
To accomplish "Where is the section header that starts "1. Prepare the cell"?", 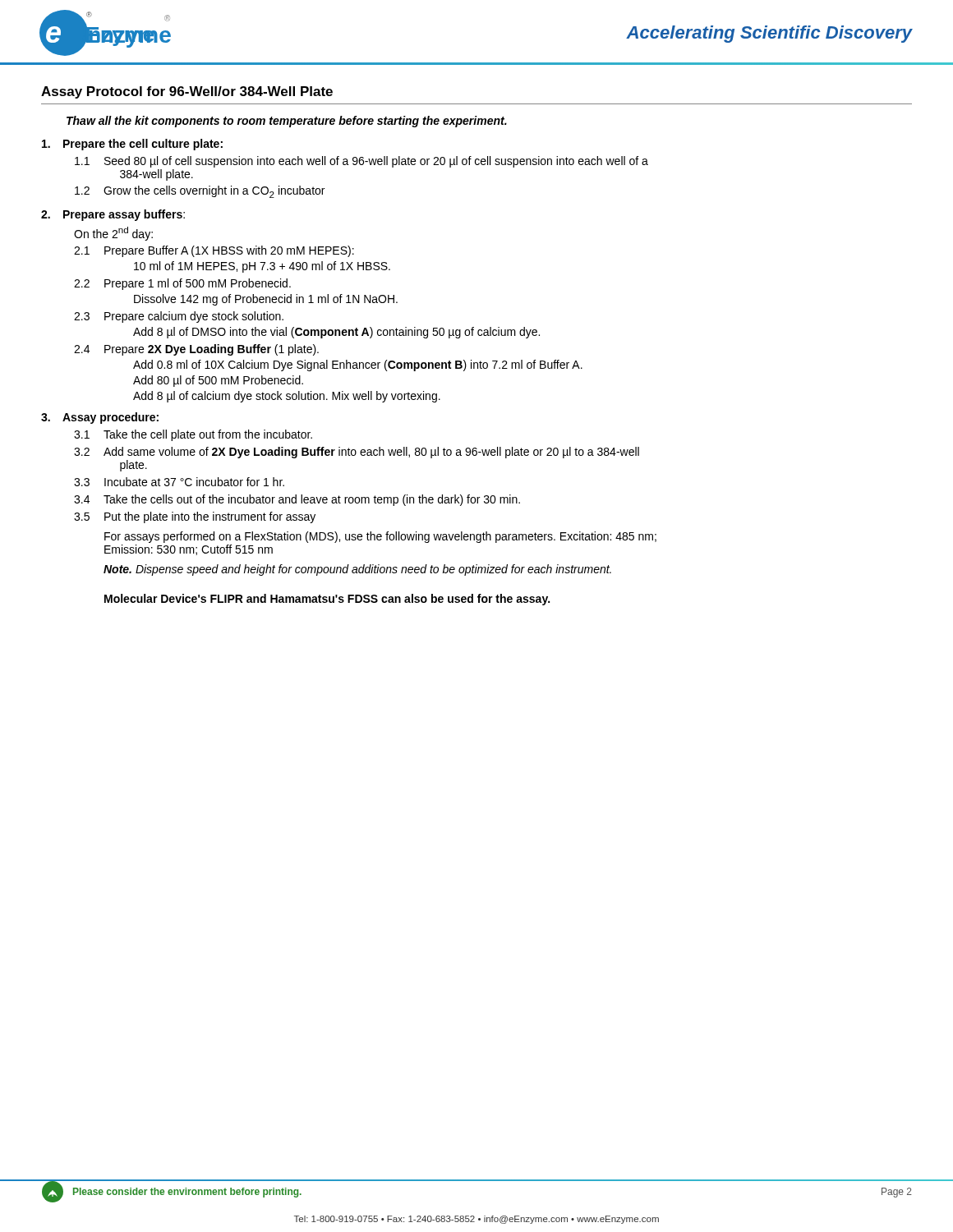I will click(x=132, y=144).
